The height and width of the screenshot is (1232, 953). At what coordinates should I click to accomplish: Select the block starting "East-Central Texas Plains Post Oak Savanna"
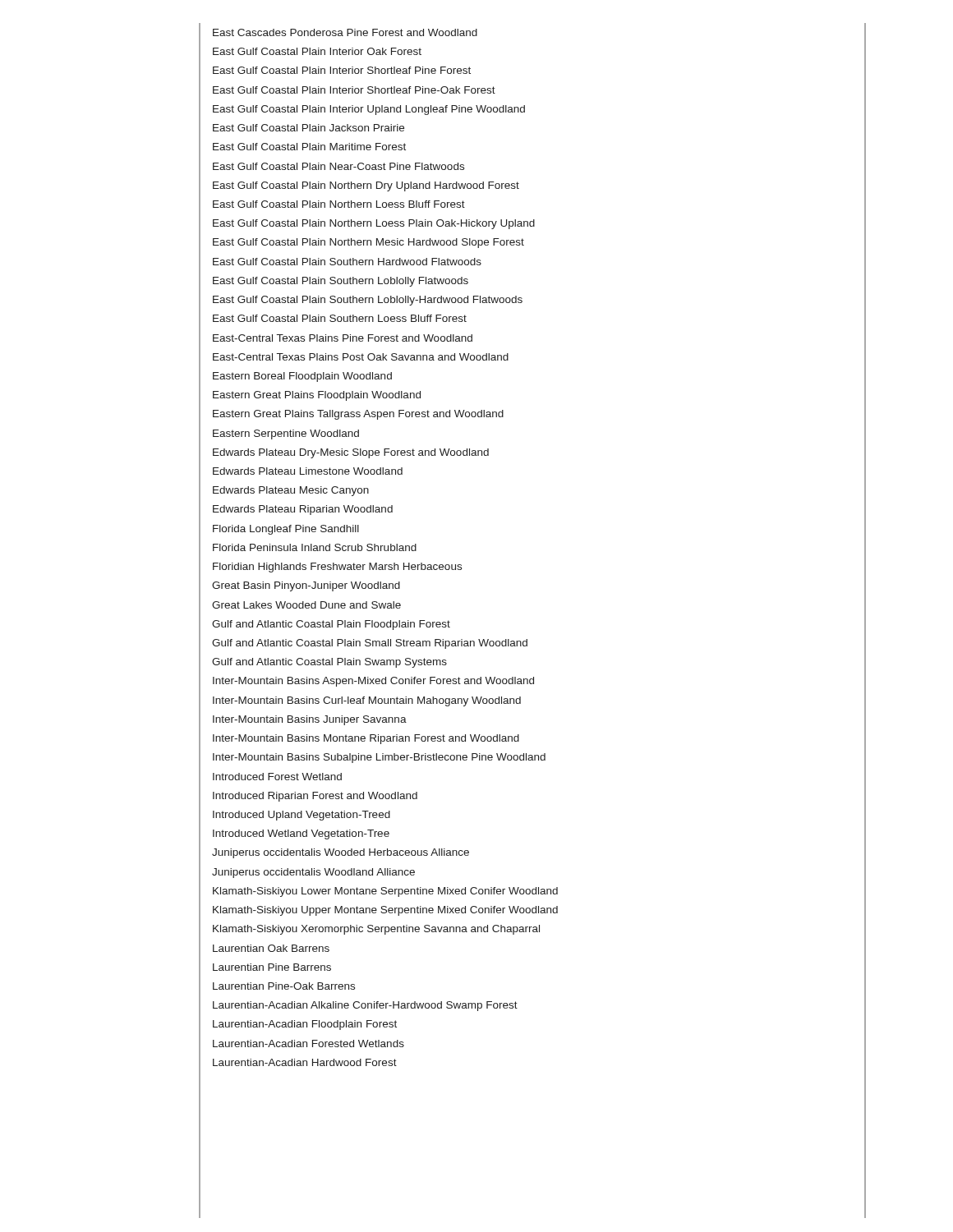click(x=360, y=357)
